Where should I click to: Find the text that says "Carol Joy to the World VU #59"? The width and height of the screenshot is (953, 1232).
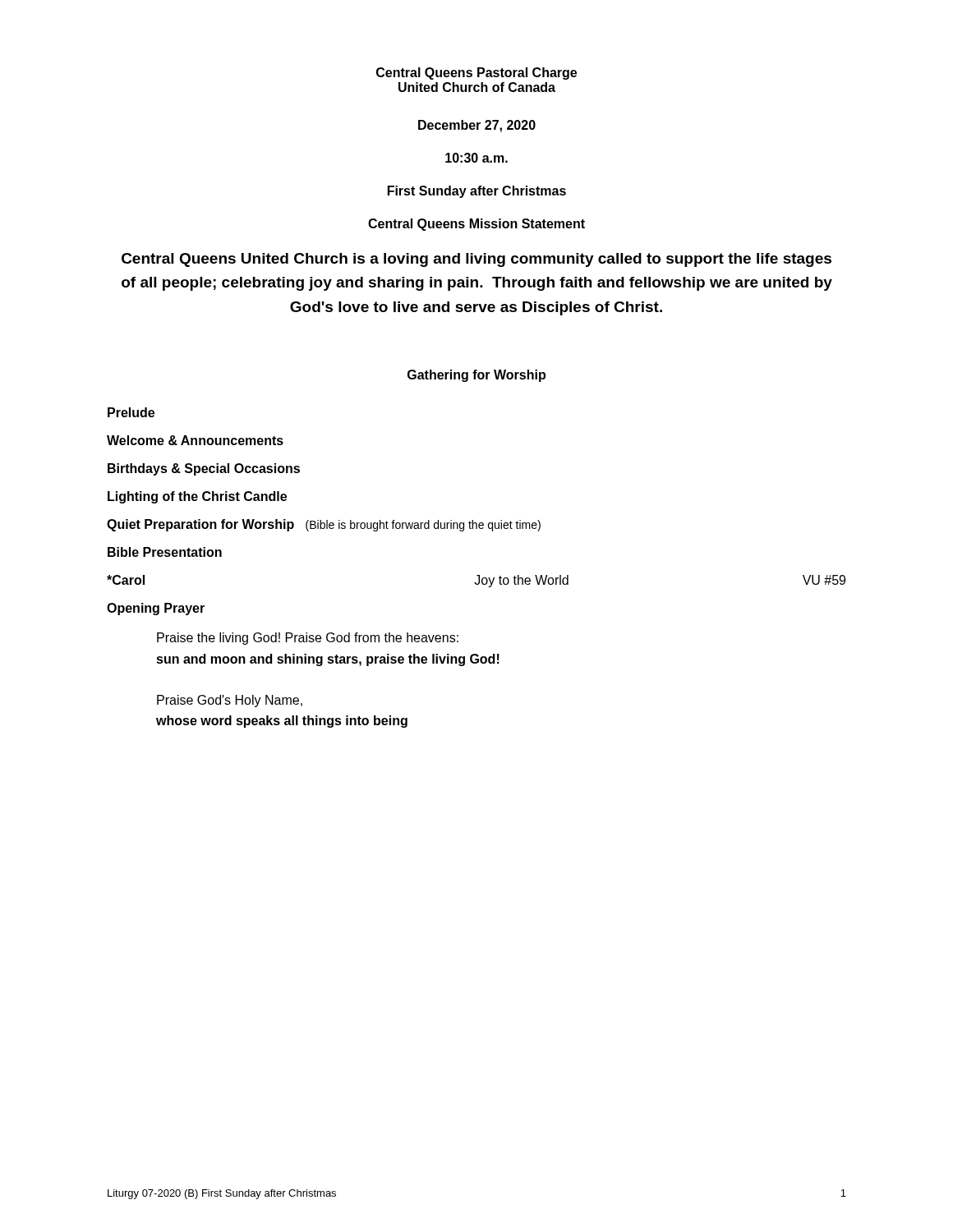coord(476,581)
